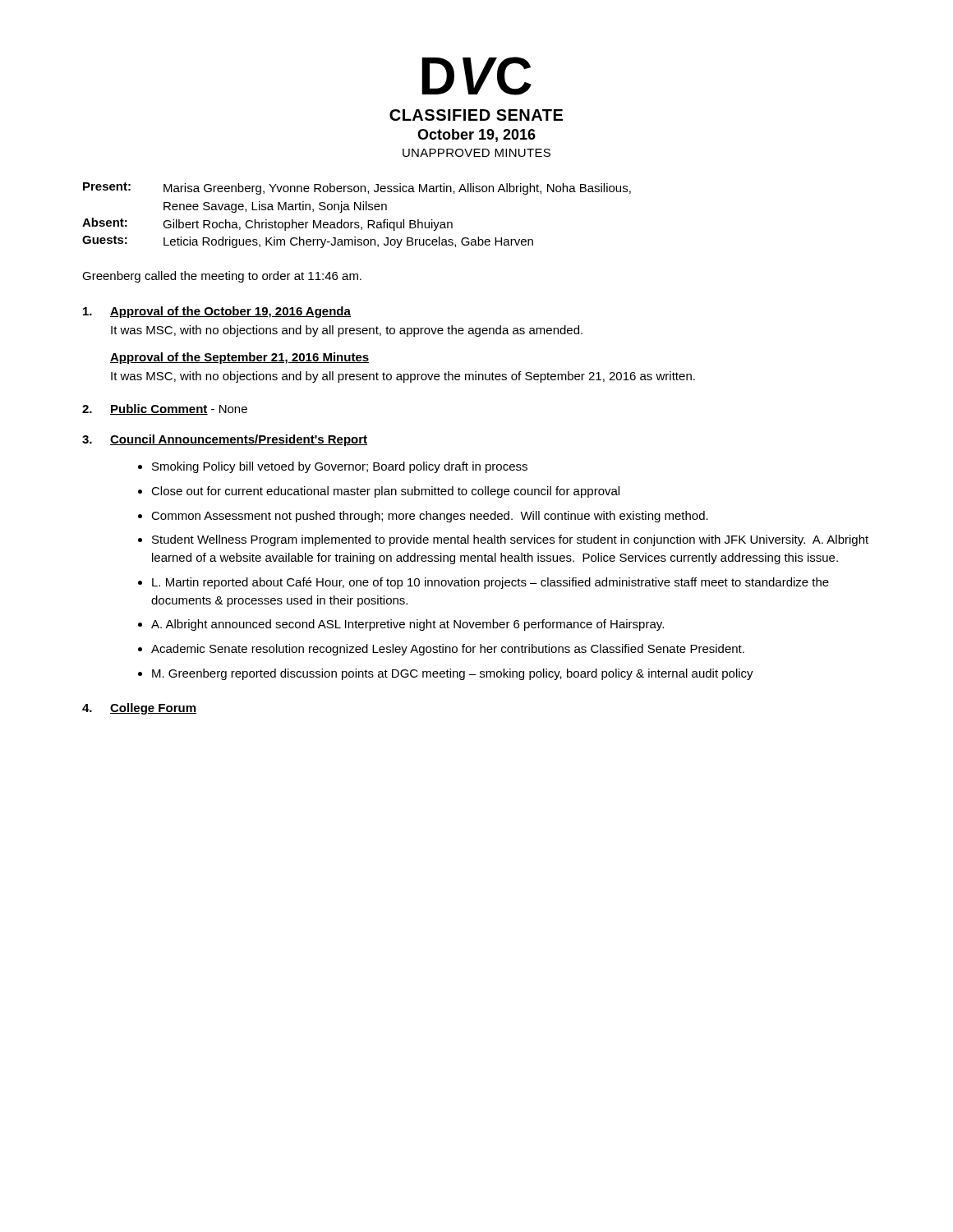
Task: Select the list item with the text "A. Albright announced second ASL Interpretive"
Action: point(408,624)
